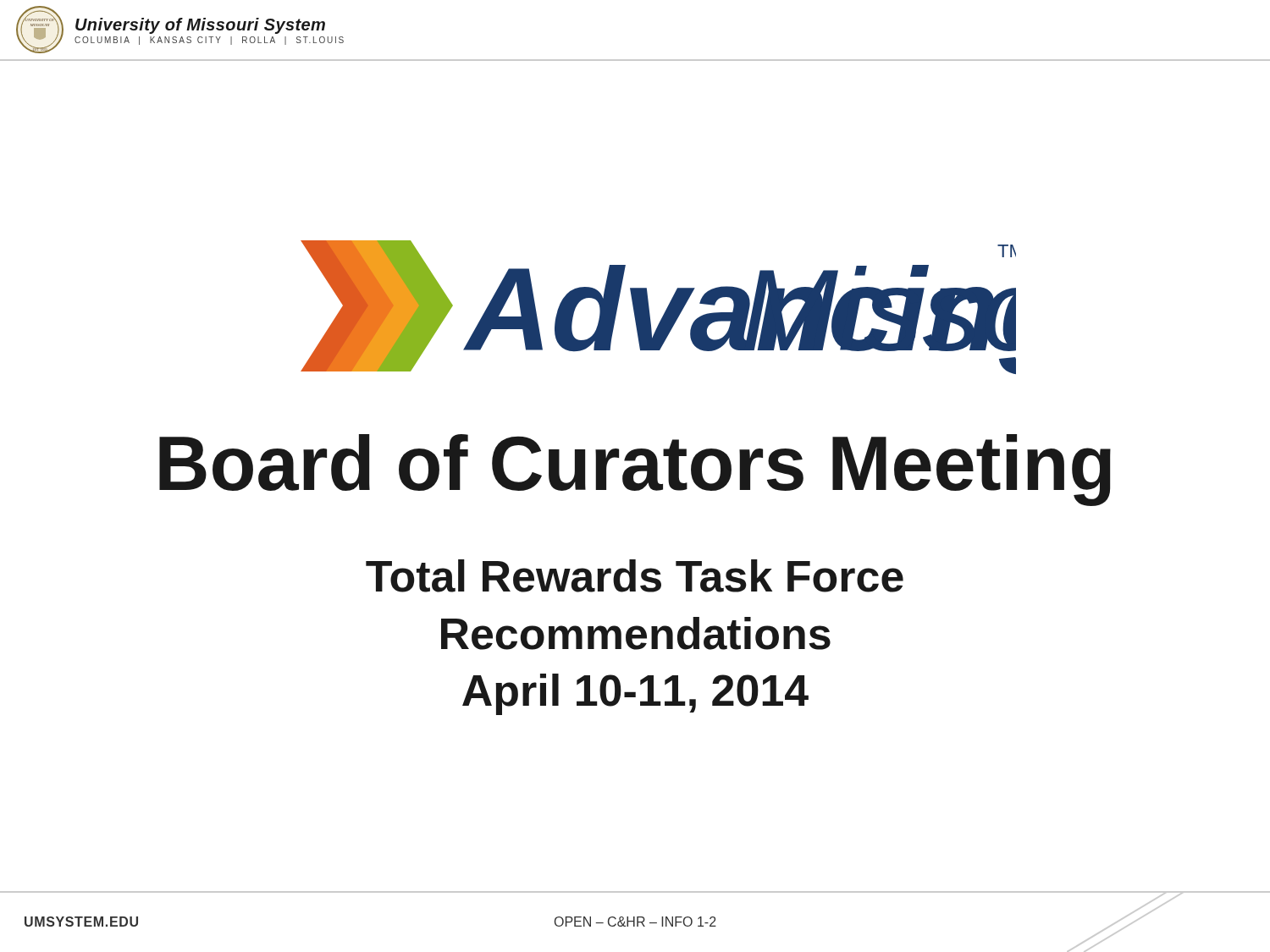
Task: Locate the logo
Action: [x=635, y=306]
